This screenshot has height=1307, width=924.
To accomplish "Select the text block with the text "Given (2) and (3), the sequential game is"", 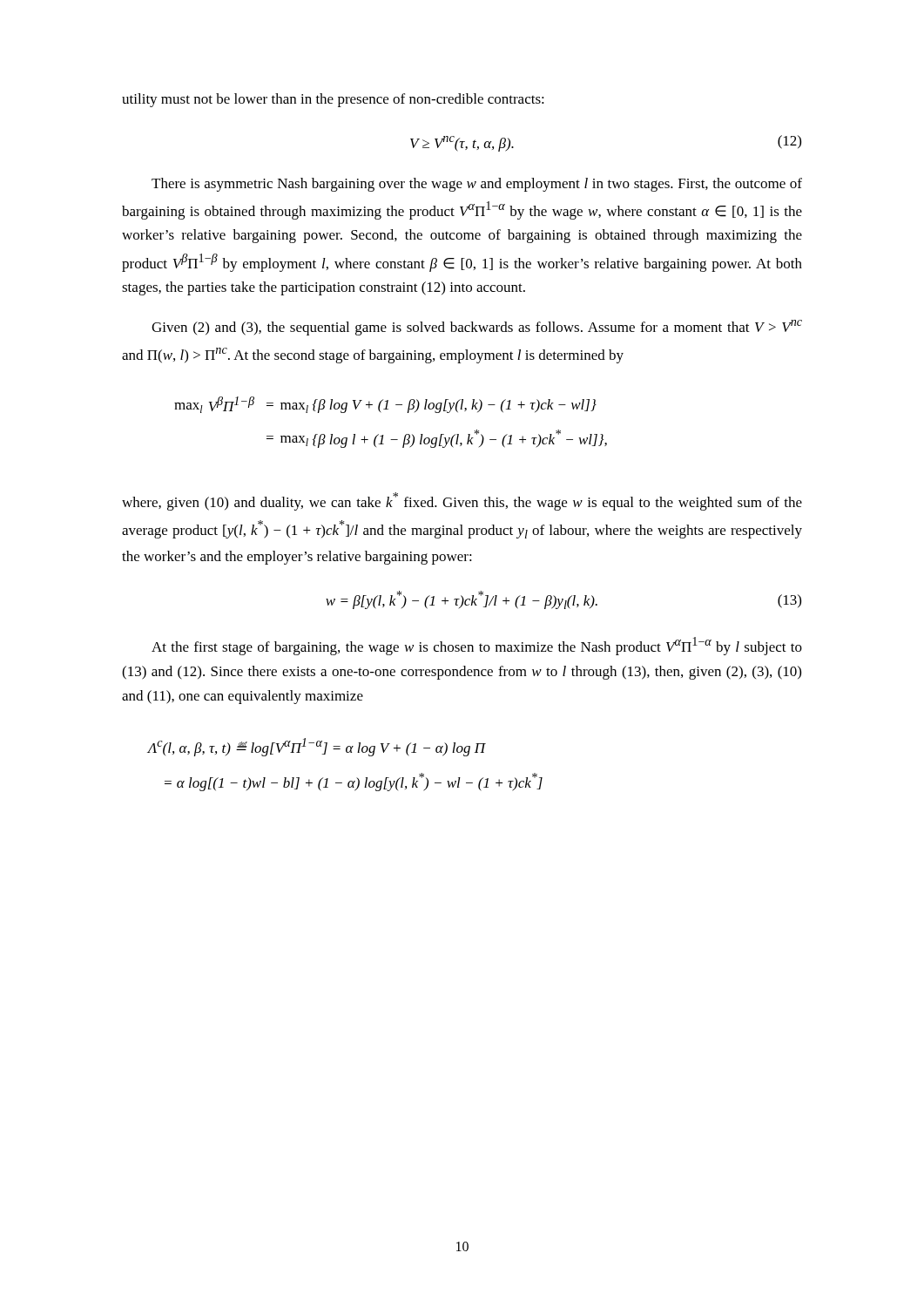I will click(x=462, y=339).
